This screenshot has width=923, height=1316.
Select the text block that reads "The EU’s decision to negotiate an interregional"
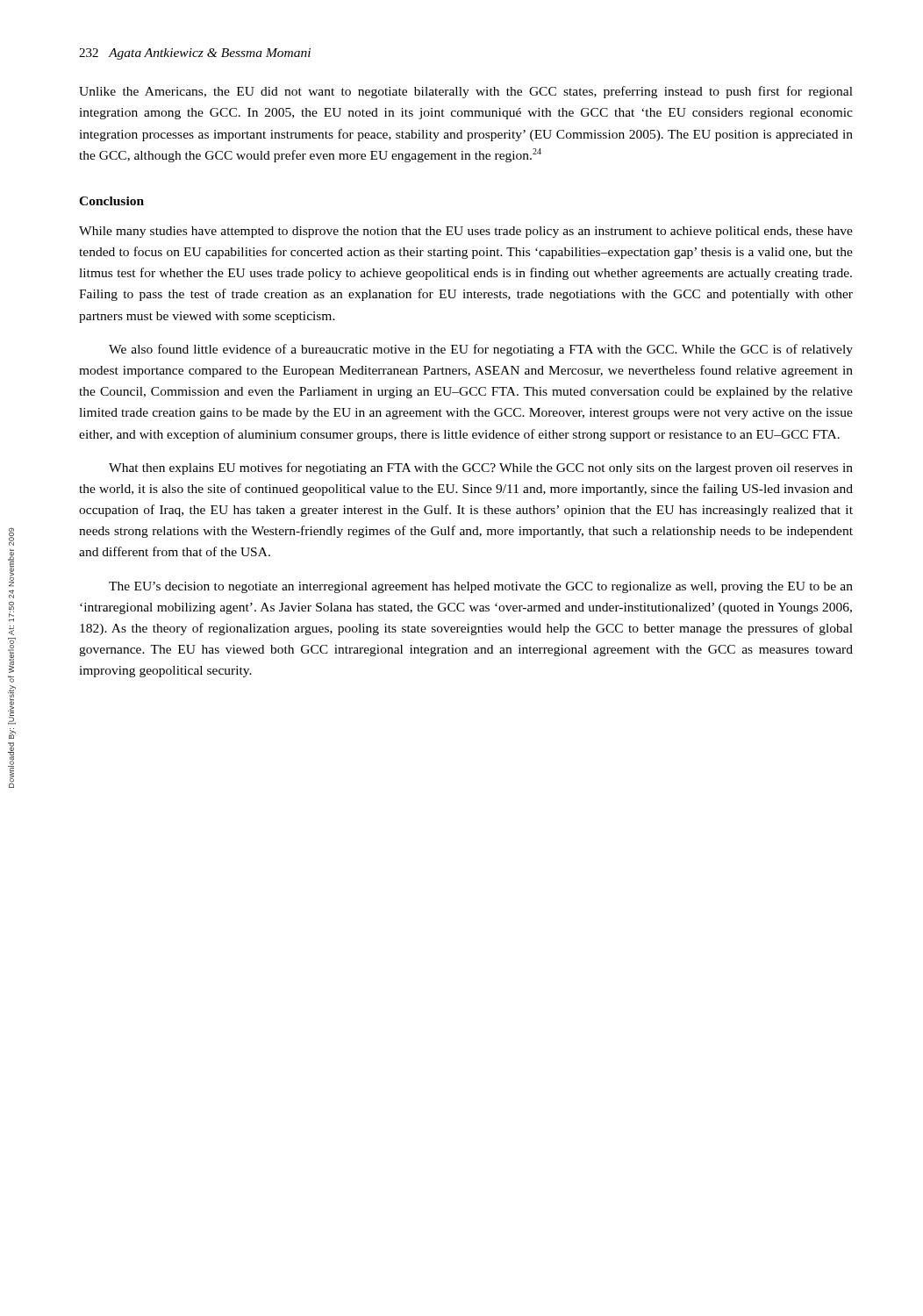466,628
